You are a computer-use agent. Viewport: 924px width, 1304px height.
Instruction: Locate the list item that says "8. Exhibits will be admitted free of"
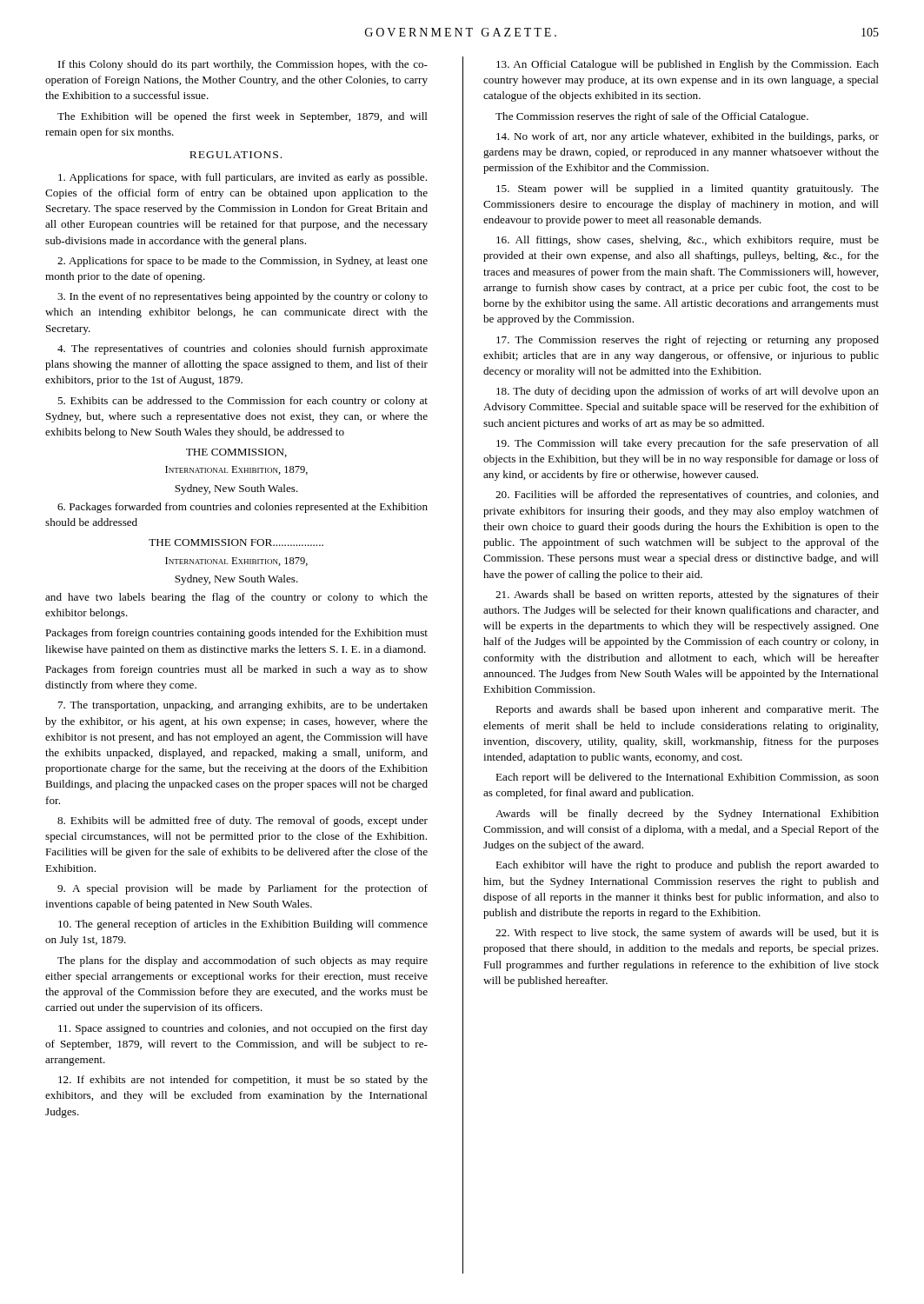pos(236,844)
